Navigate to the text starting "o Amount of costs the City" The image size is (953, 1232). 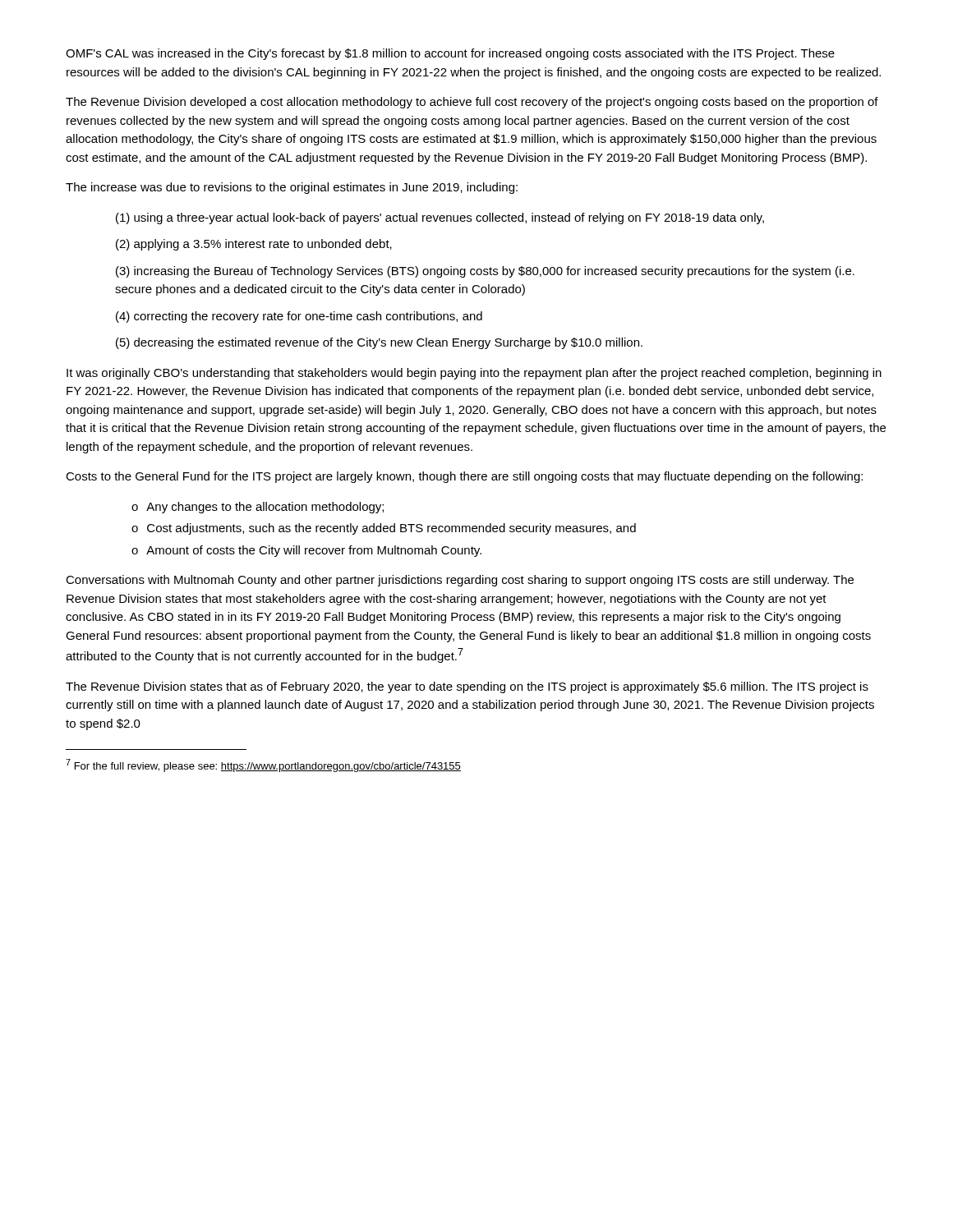[x=307, y=550]
